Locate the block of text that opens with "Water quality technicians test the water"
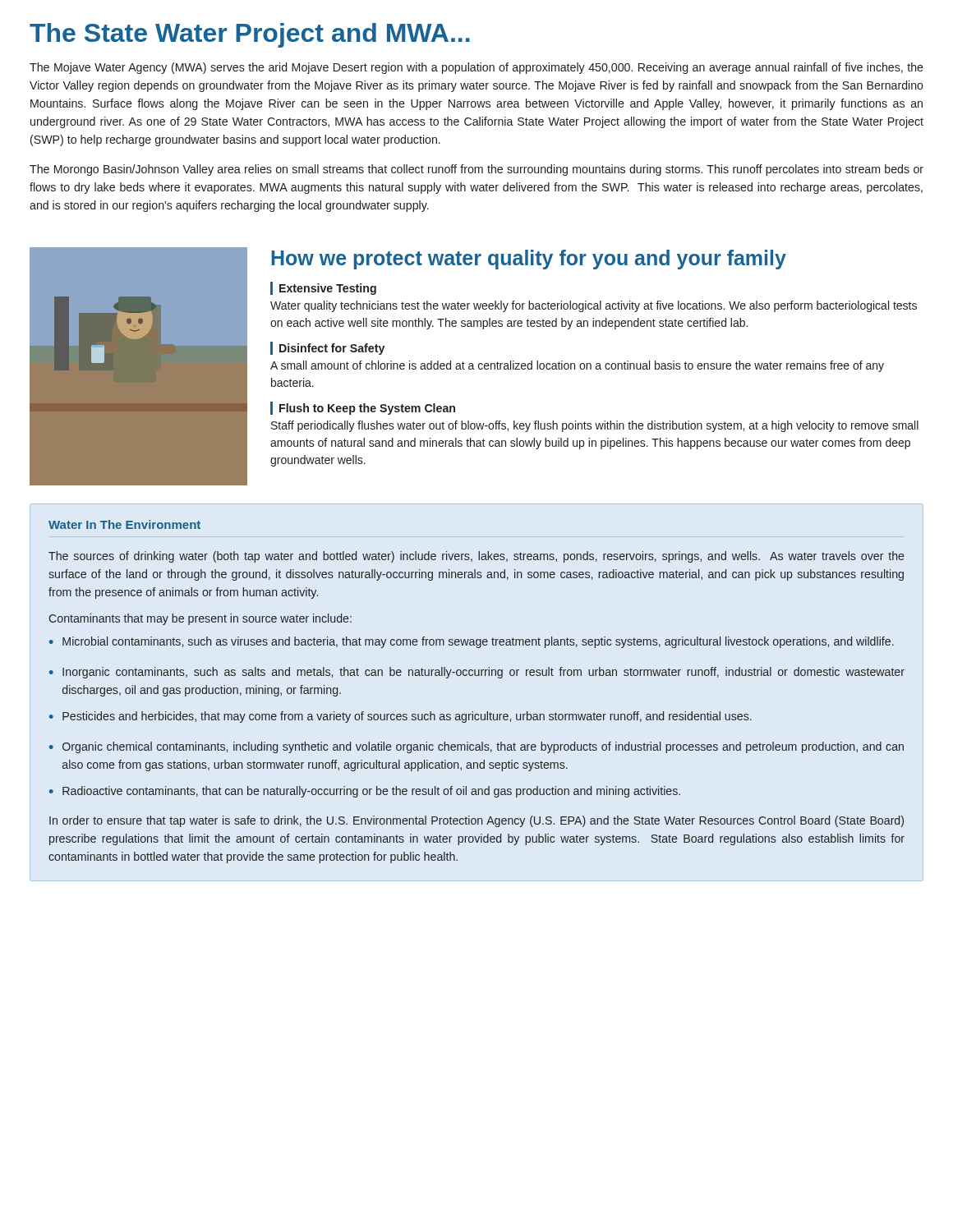This screenshot has height=1232, width=953. click(594, 314)
